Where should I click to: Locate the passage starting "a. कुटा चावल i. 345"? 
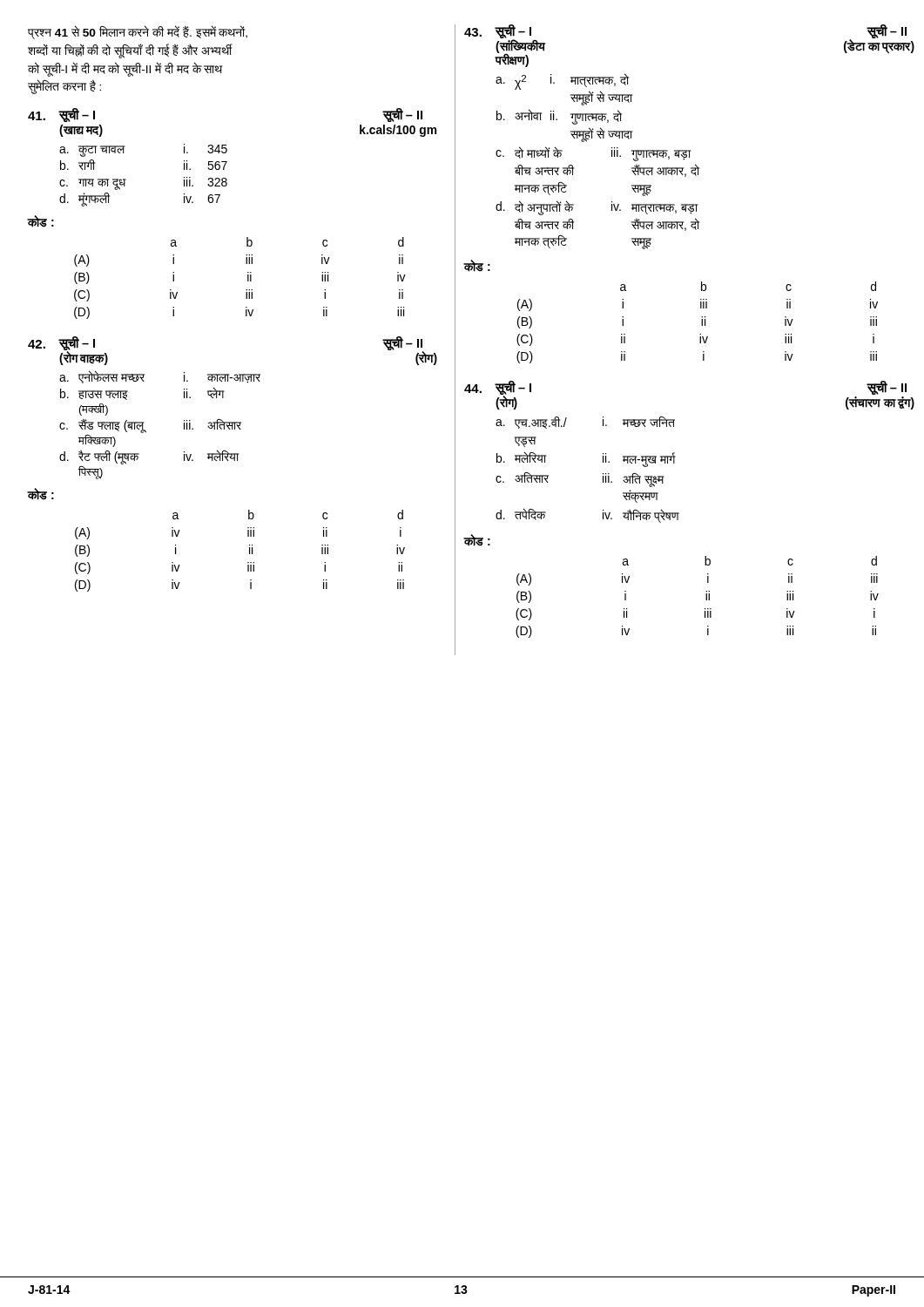(x=87, y=150)
